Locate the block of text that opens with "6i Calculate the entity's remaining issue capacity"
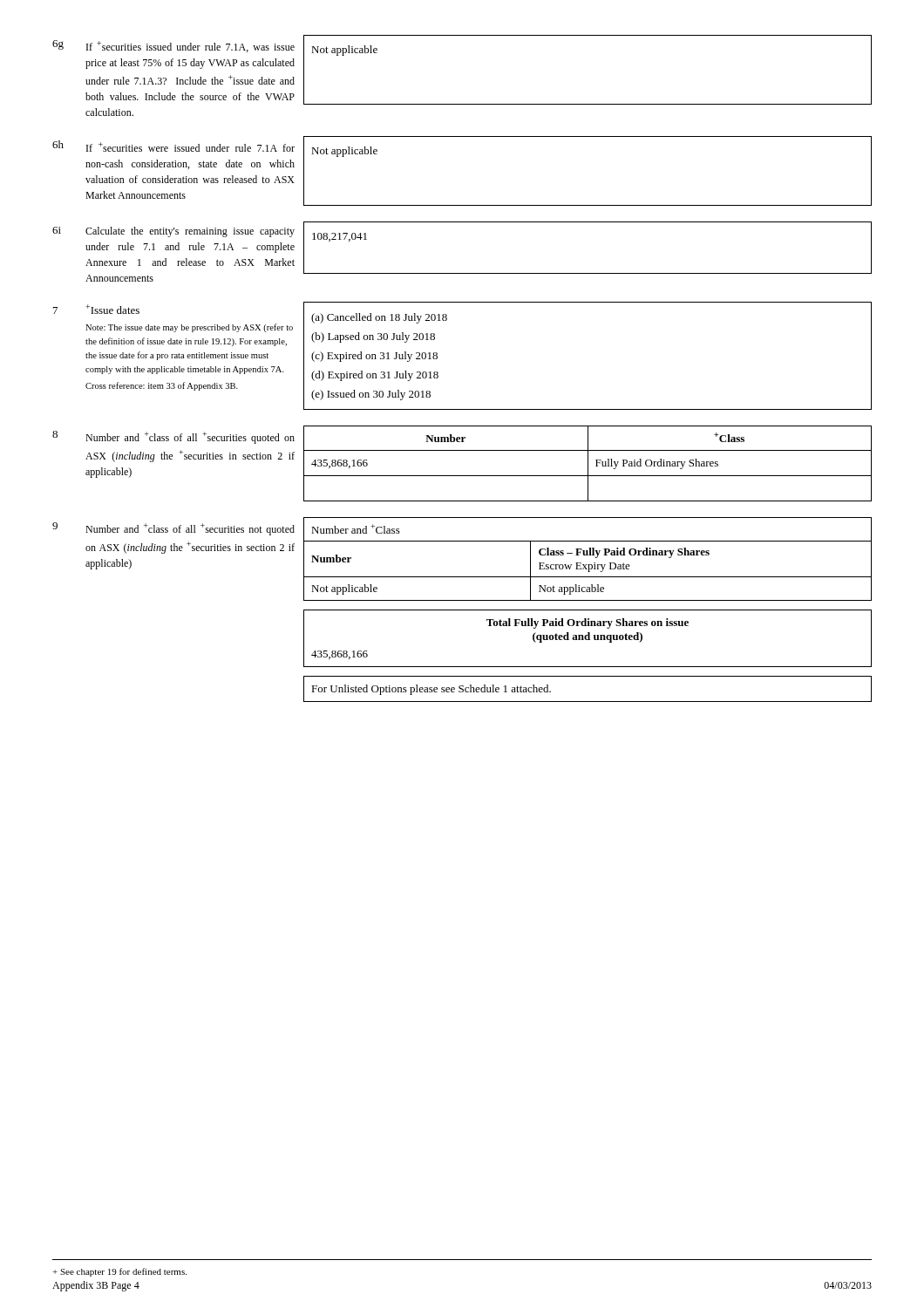This screenshot has height=1308, width=924. click(462, 254)
